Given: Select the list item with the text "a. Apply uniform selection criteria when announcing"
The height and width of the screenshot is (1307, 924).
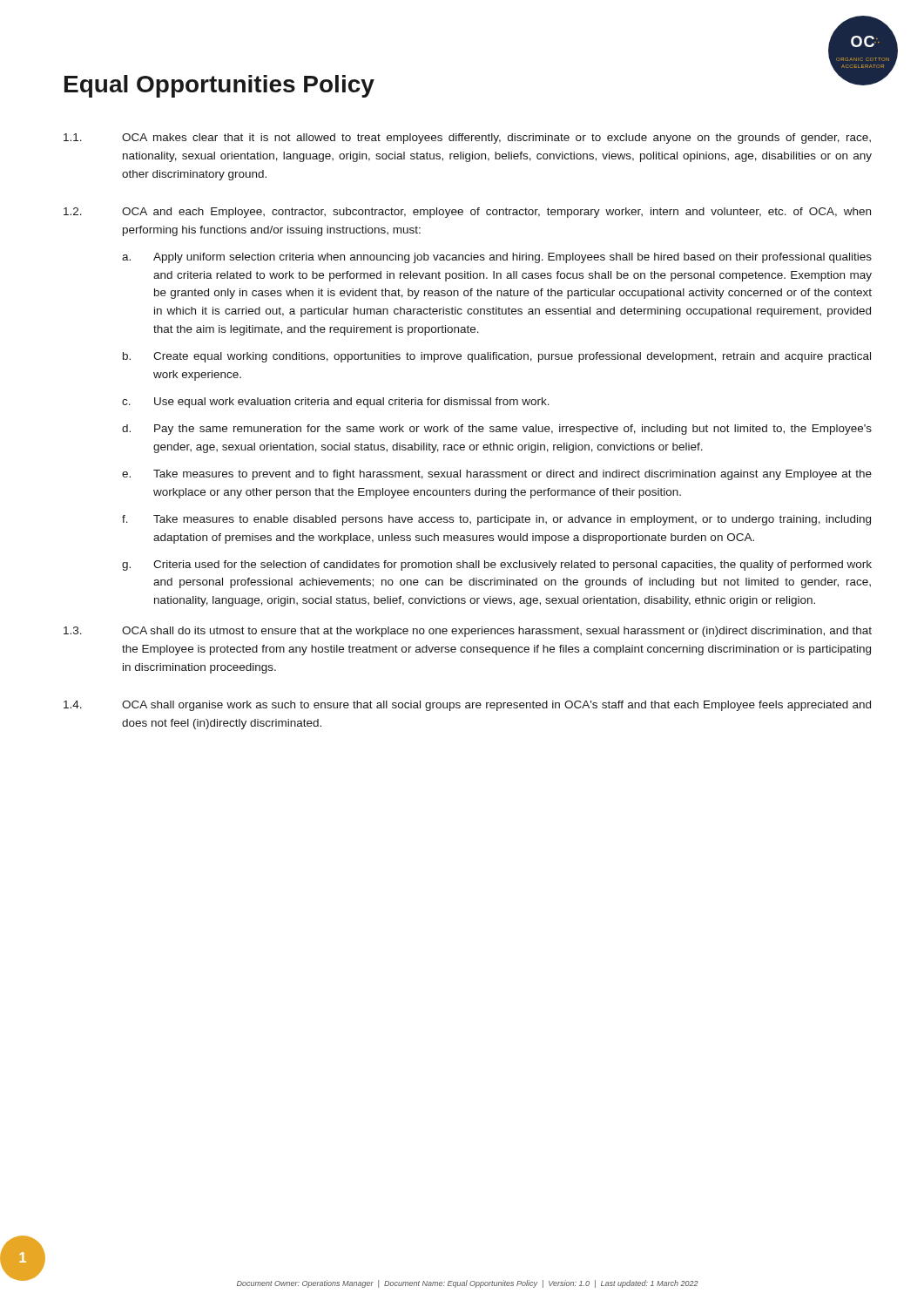Looking at the screenshot, I should tap(497, 294).
